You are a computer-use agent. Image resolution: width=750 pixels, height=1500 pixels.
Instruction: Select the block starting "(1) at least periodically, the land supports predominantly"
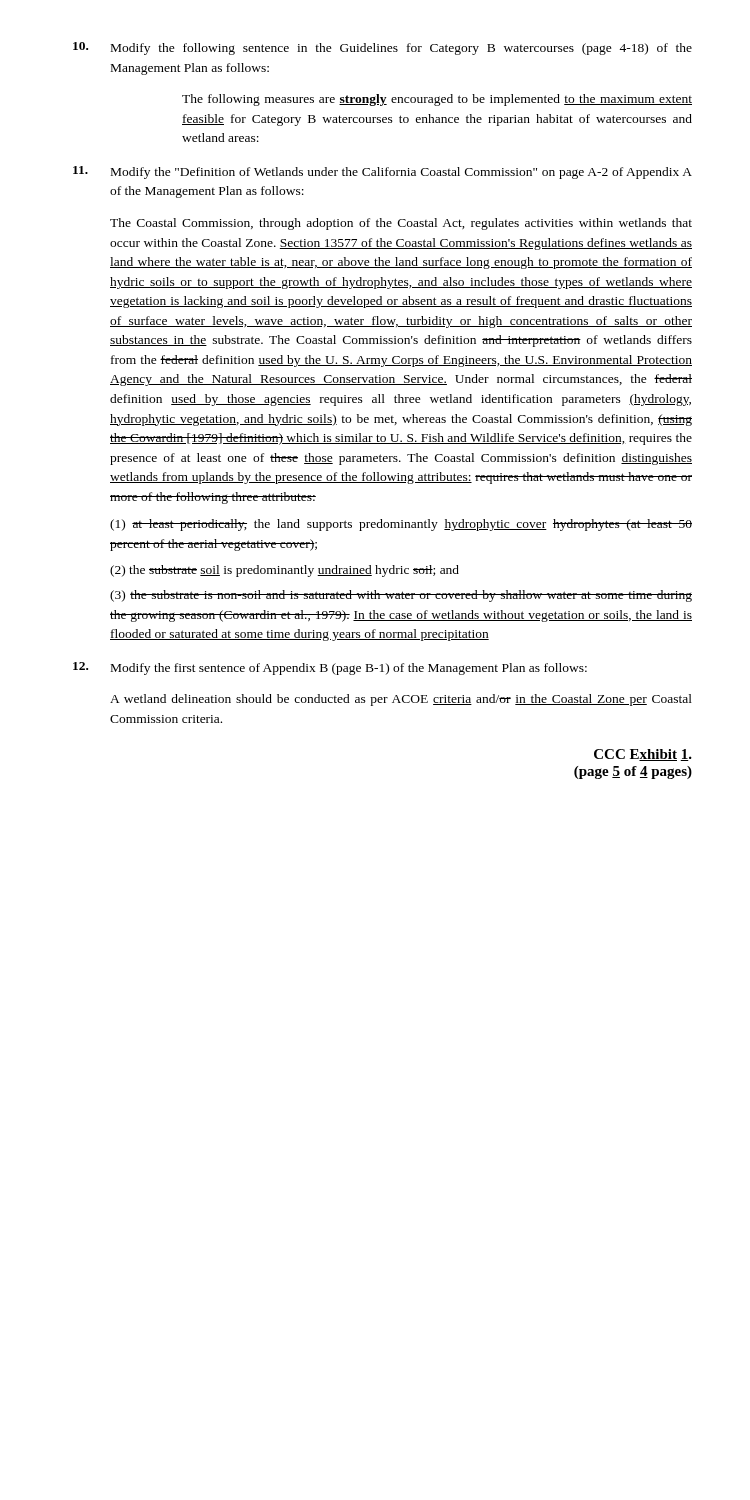[x=401, y=534]
